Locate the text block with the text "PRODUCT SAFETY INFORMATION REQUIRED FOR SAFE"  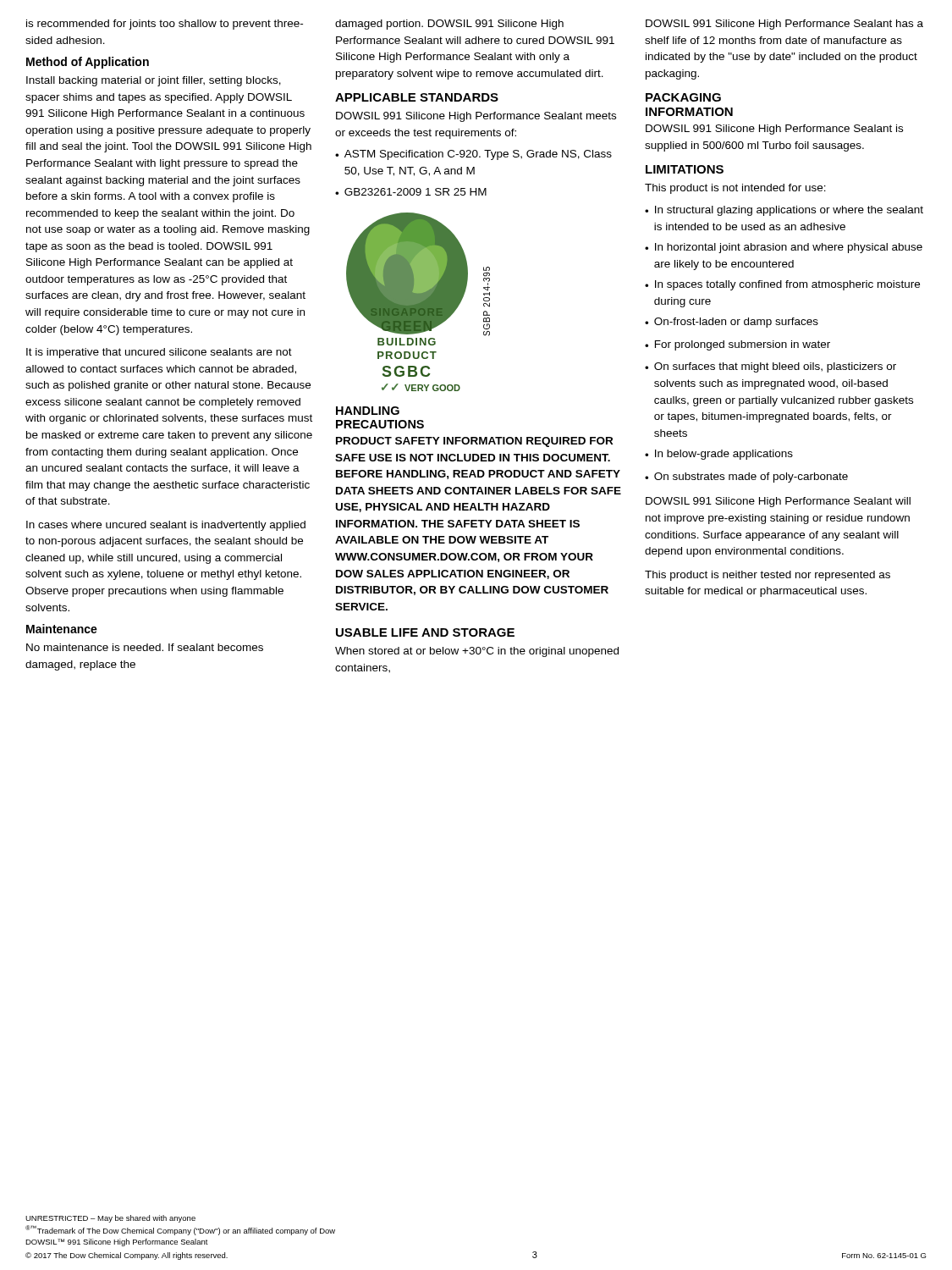coord(478,524)
